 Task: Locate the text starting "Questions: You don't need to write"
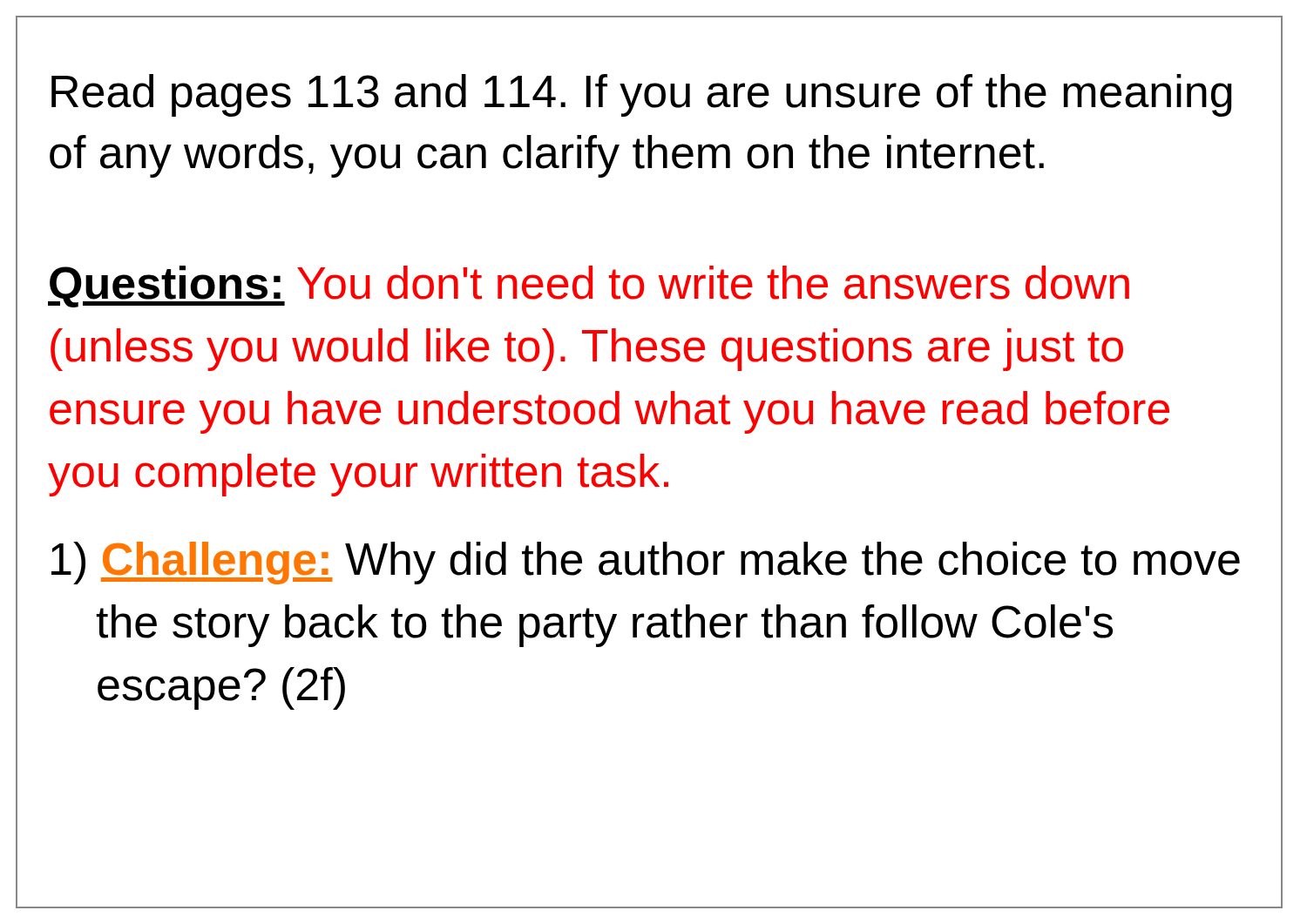point(610,377)
